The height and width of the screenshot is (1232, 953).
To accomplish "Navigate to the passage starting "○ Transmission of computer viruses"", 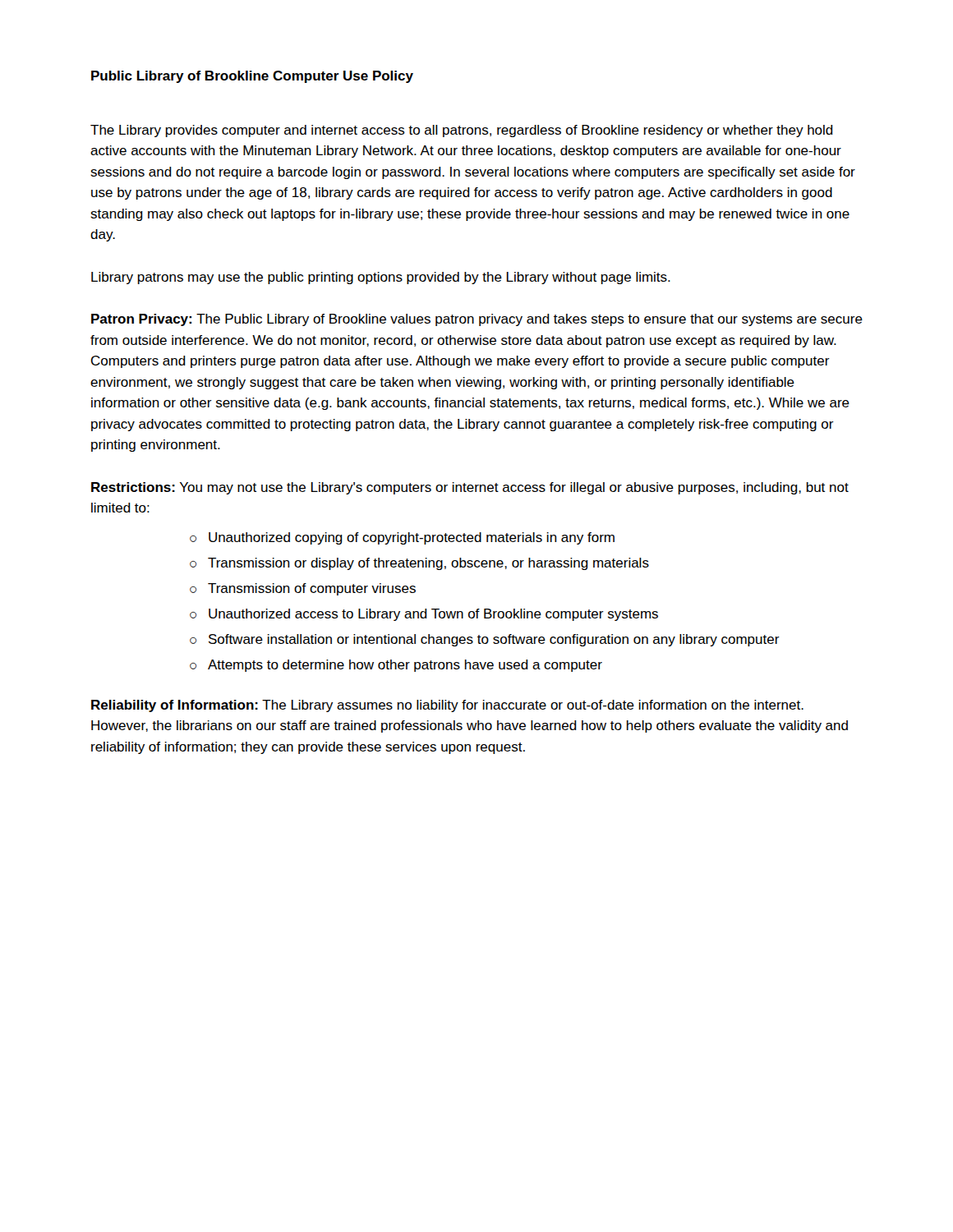I will tap(302, 589).
